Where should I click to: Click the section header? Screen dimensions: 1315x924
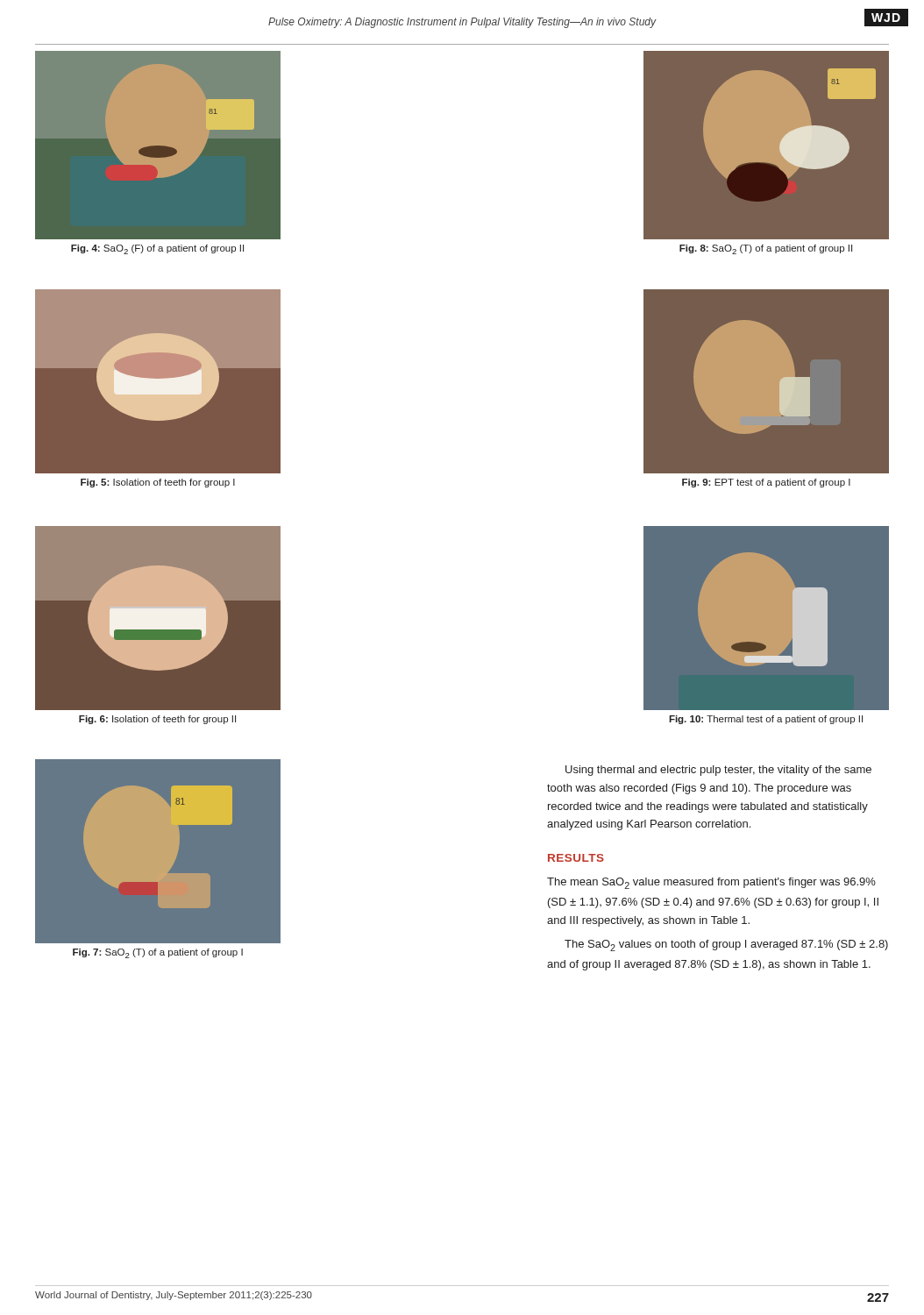tap(576, 858)
